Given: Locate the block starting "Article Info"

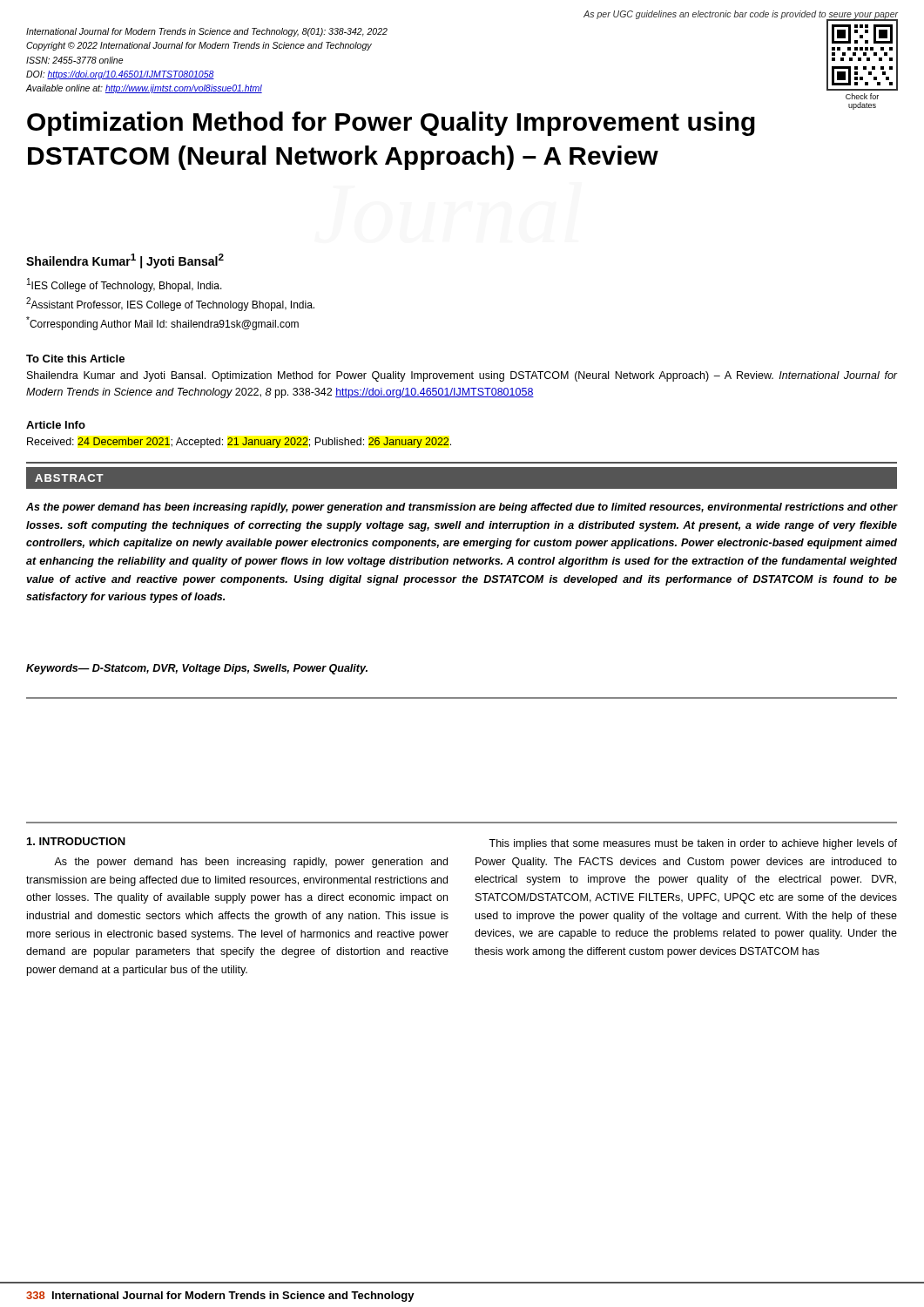Looking at the screenshot, I should click(x=56, y=425).
